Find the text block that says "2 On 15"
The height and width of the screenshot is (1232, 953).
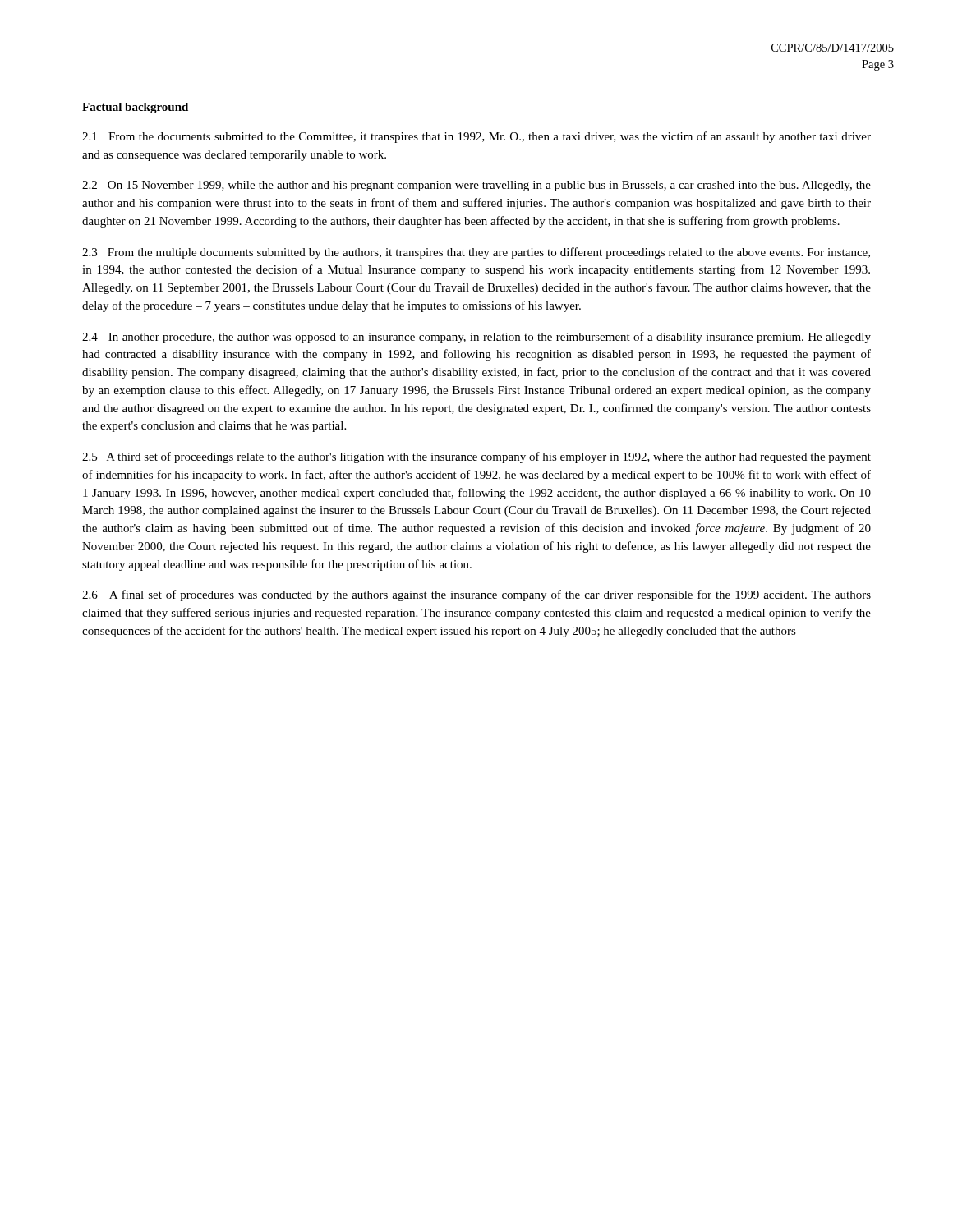(476, 203)
